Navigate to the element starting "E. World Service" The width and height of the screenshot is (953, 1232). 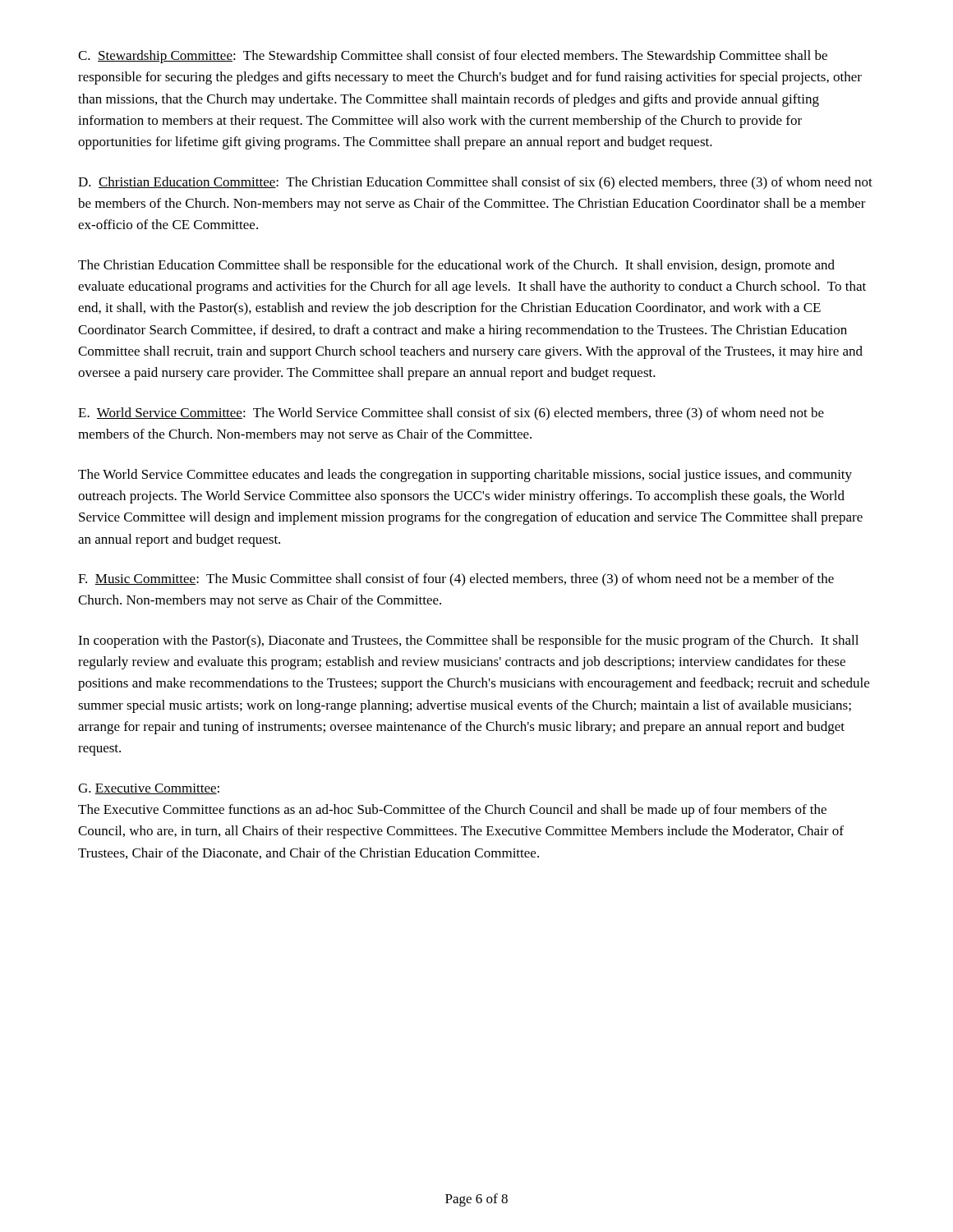476,424
